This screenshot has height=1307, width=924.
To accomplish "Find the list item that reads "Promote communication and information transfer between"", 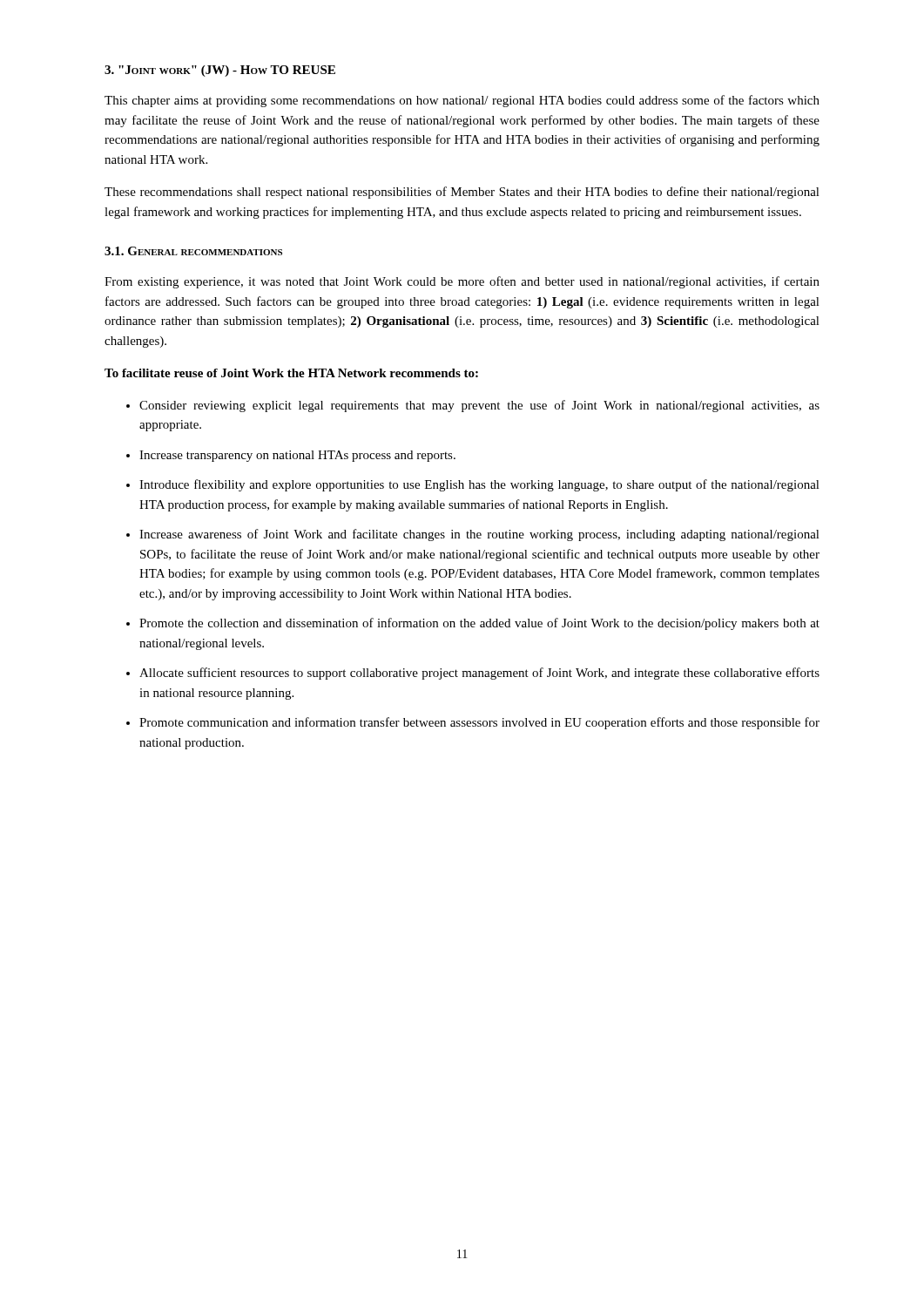I will click(479, 732).
